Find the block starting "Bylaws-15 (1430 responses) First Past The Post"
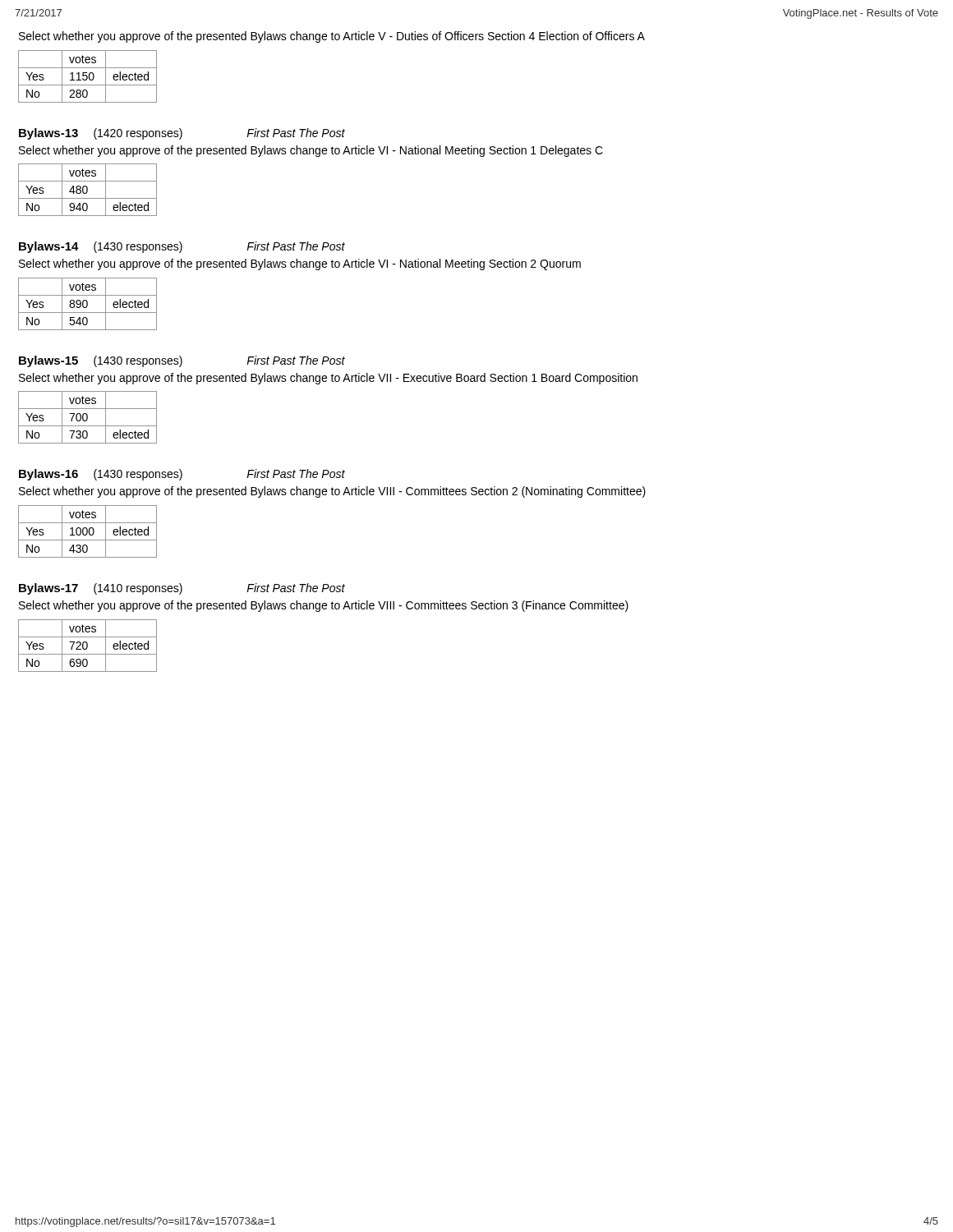The height and width of the screenshot is (1232, 953). (x=181, y=360)
